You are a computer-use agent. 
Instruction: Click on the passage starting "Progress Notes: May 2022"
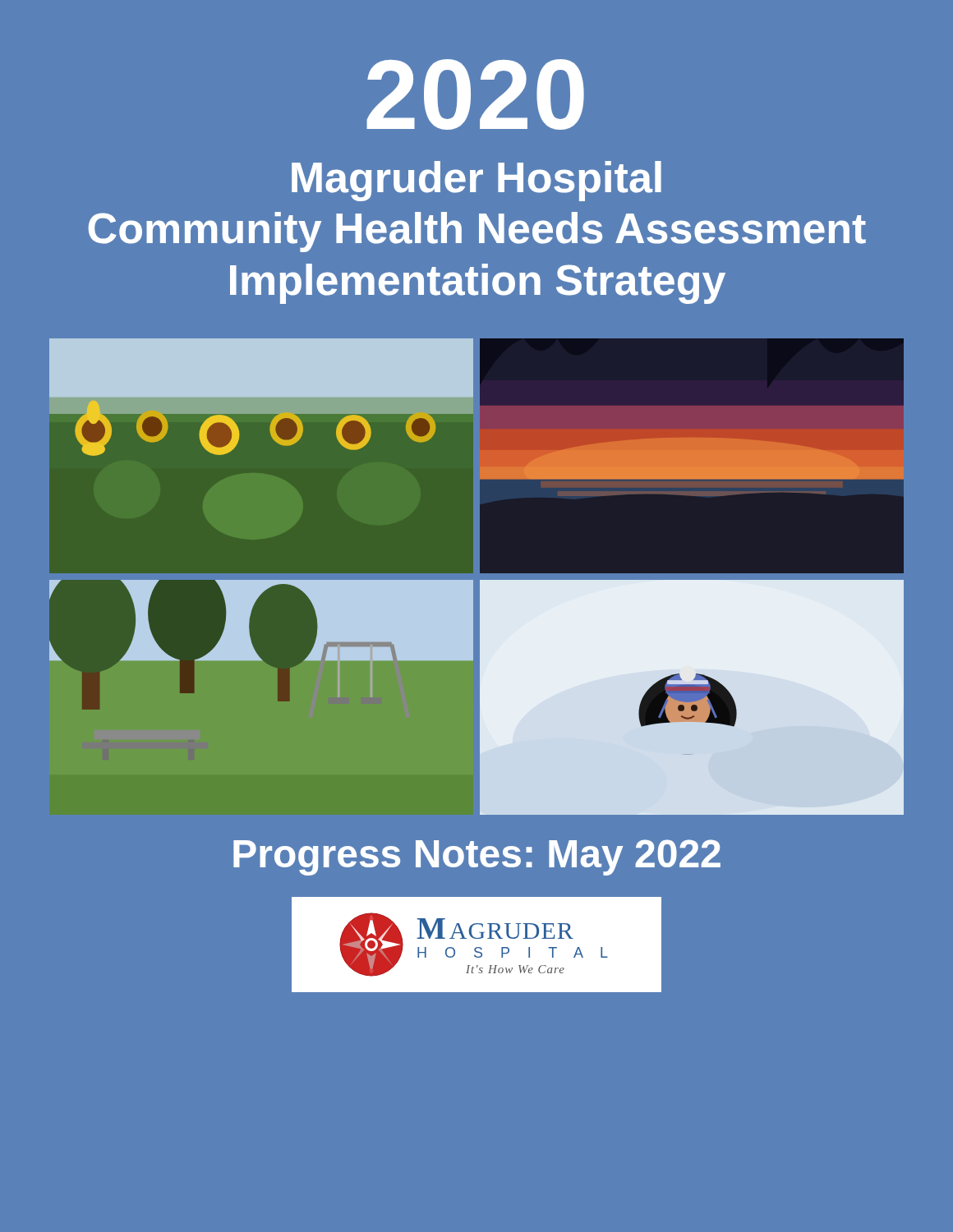point(476,854)
